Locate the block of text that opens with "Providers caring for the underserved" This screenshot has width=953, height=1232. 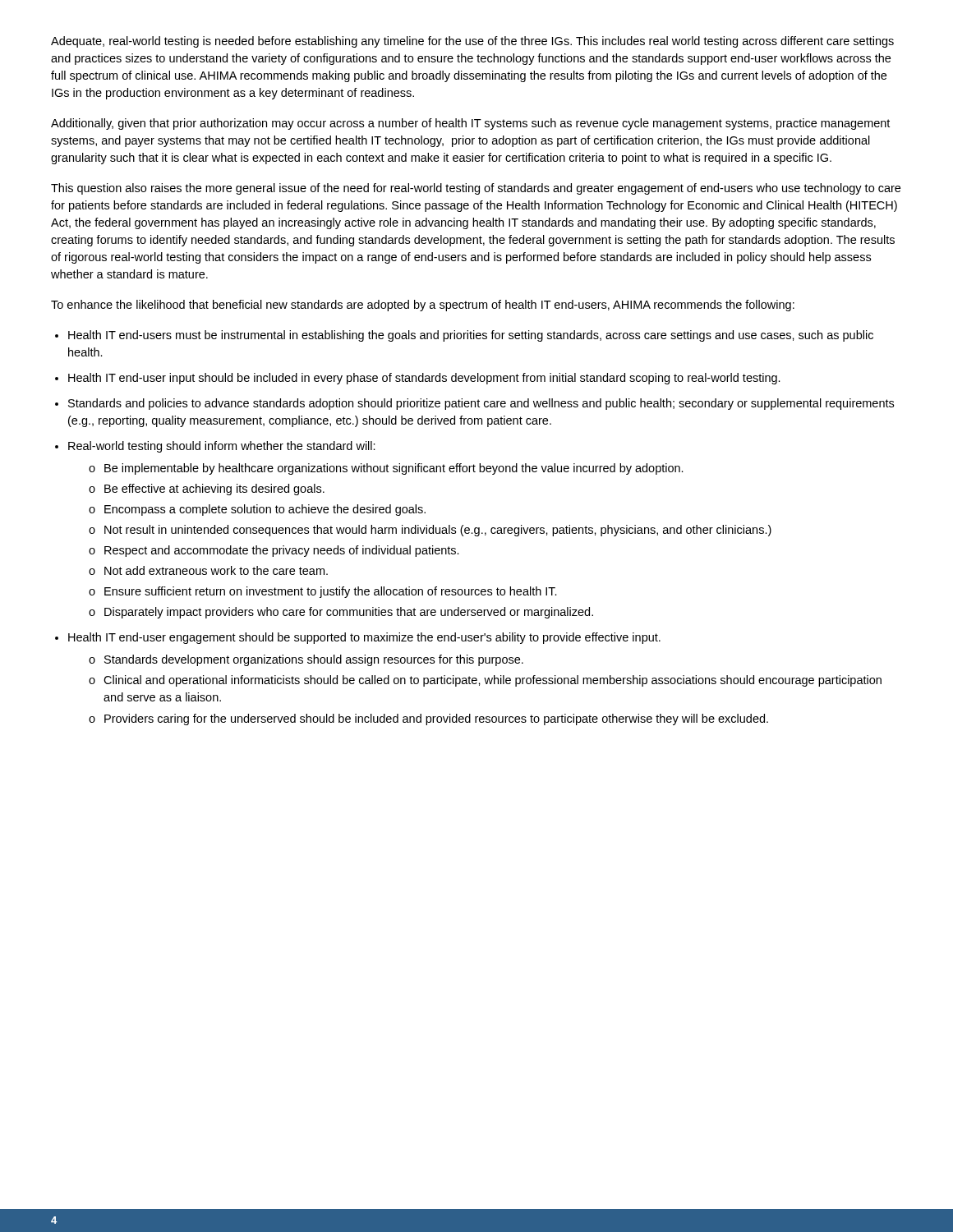(x=436, y=718)
